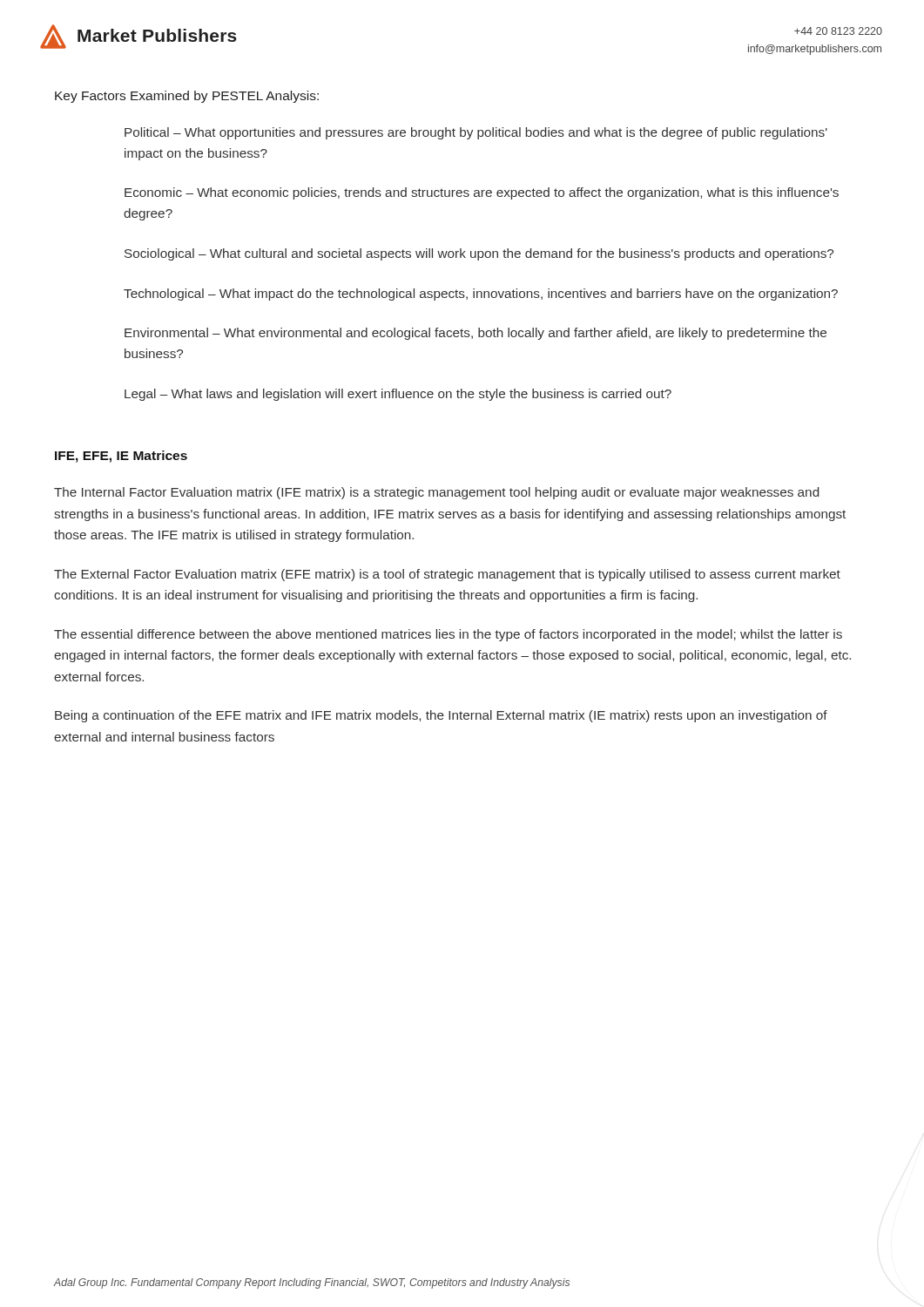Where is the passage that starts "The essential difference between the above mentioned matrices"?
The height and width of the screenshot is (1307, 924).
click(x=453, y=655)
